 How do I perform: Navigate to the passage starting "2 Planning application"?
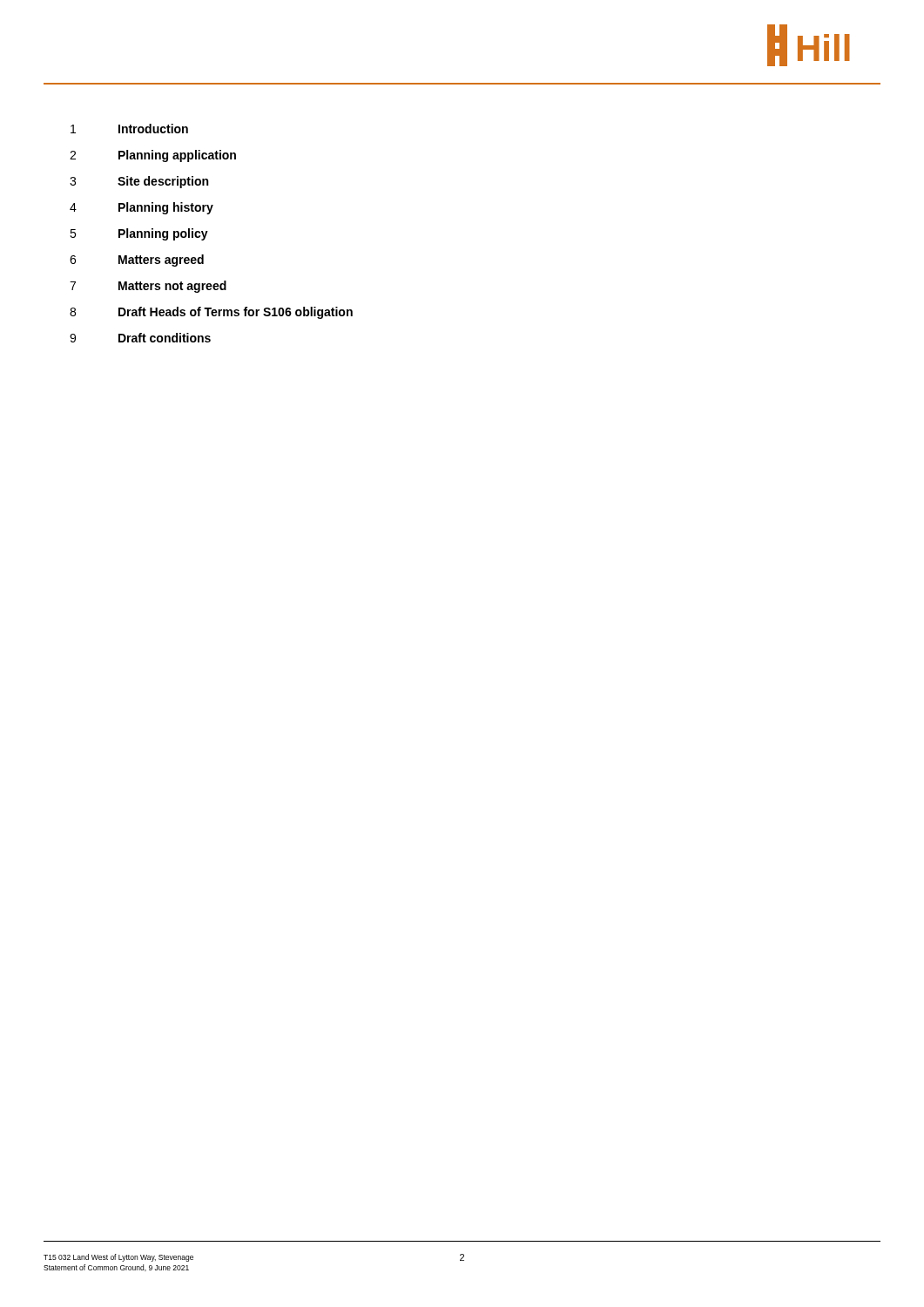pos(153,155)
